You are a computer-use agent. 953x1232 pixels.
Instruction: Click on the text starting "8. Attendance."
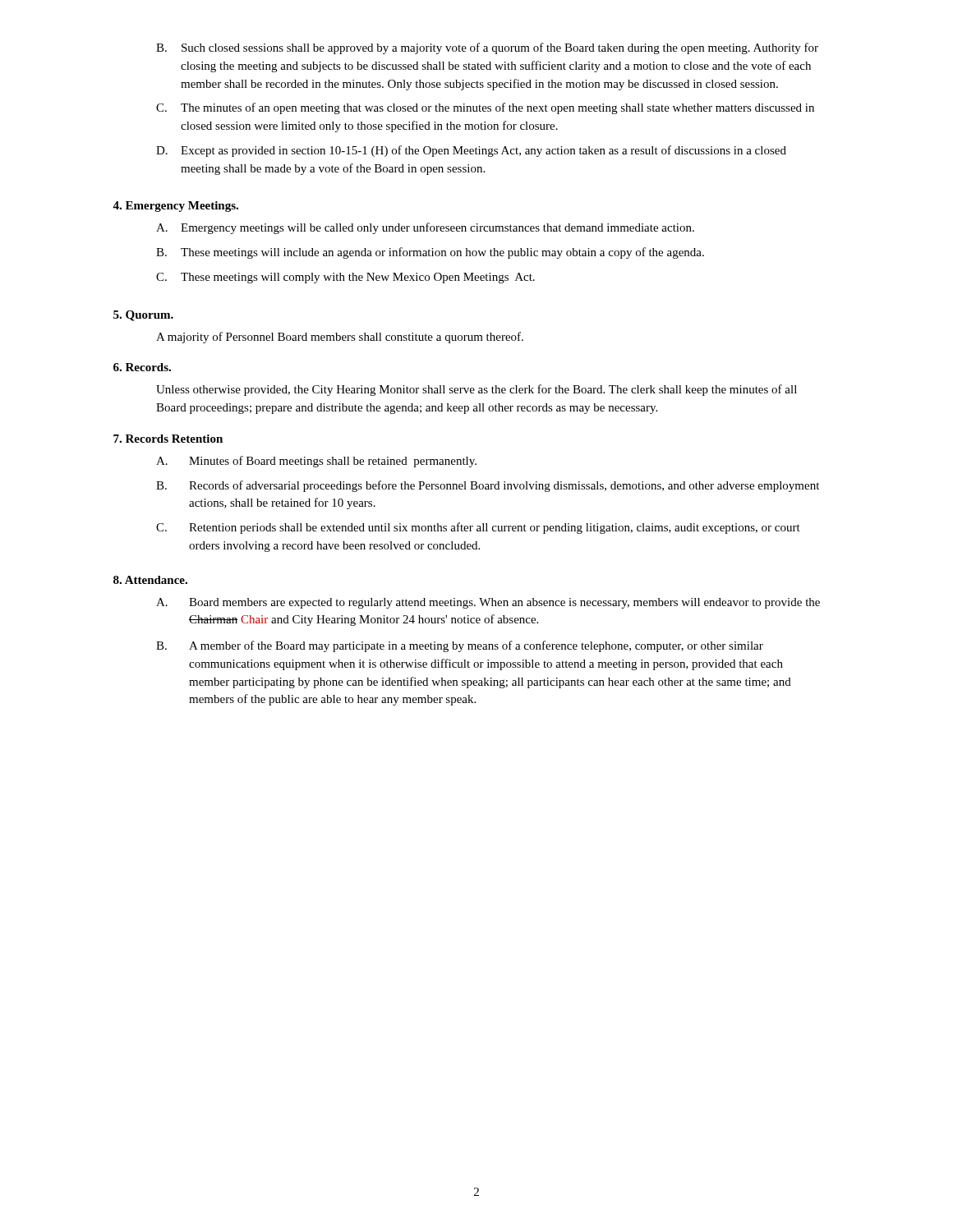tap(147, 579)
